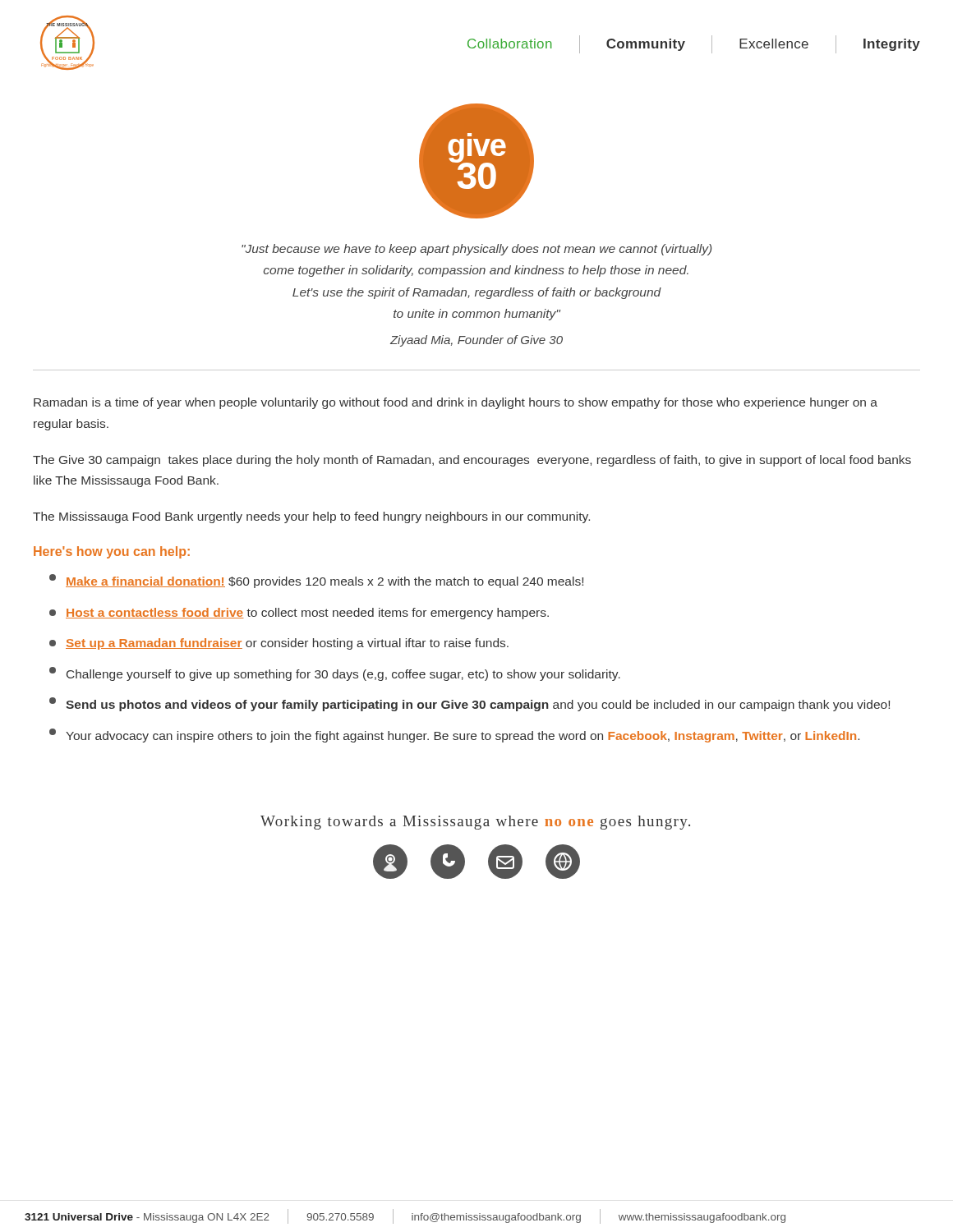Locate the element starting "Challenge yourself to give up something"
The width and height of the screenshot is (953, 1232).
[335, 674]
